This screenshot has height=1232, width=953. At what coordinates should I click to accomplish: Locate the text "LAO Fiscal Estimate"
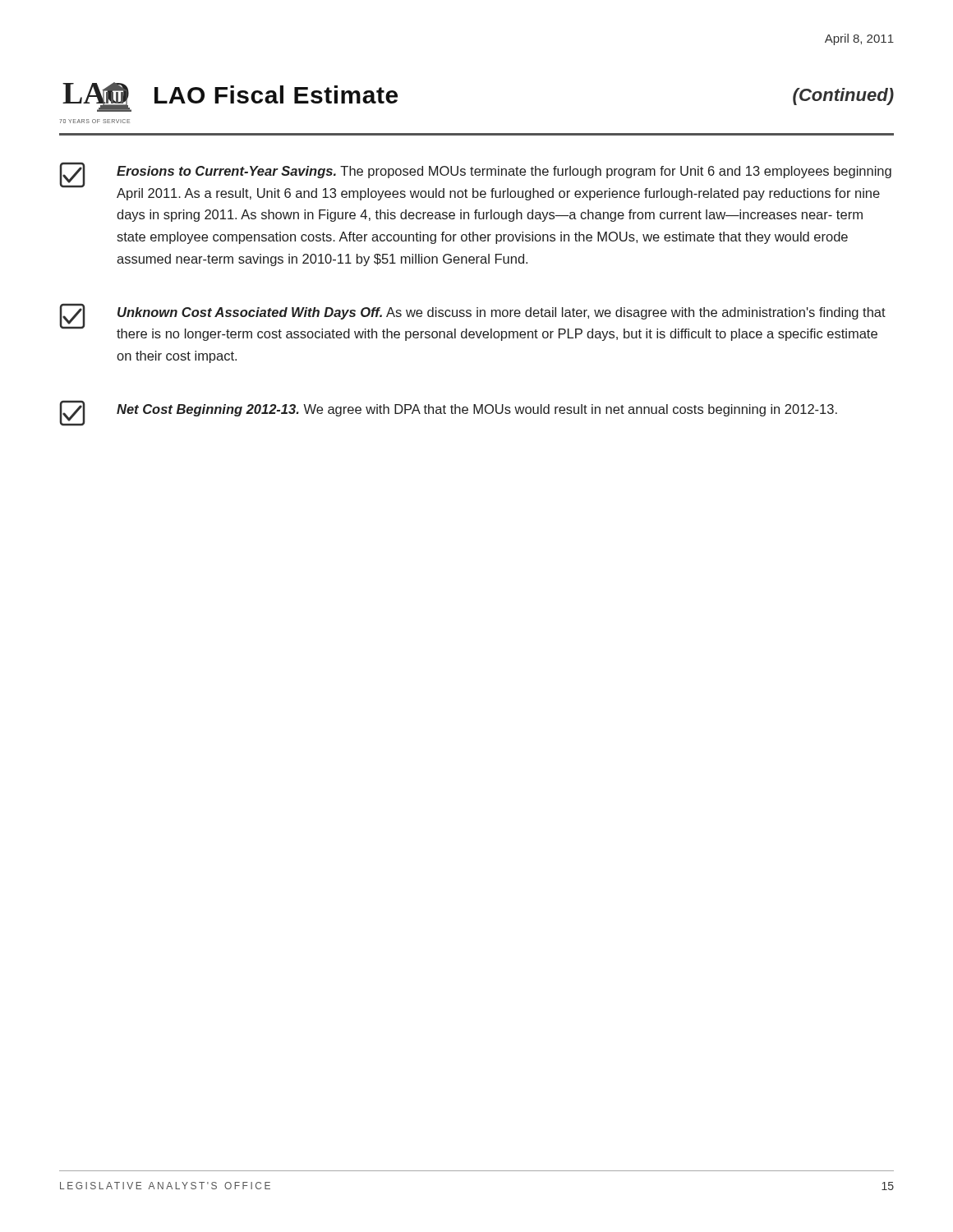(x=276, y=95)
